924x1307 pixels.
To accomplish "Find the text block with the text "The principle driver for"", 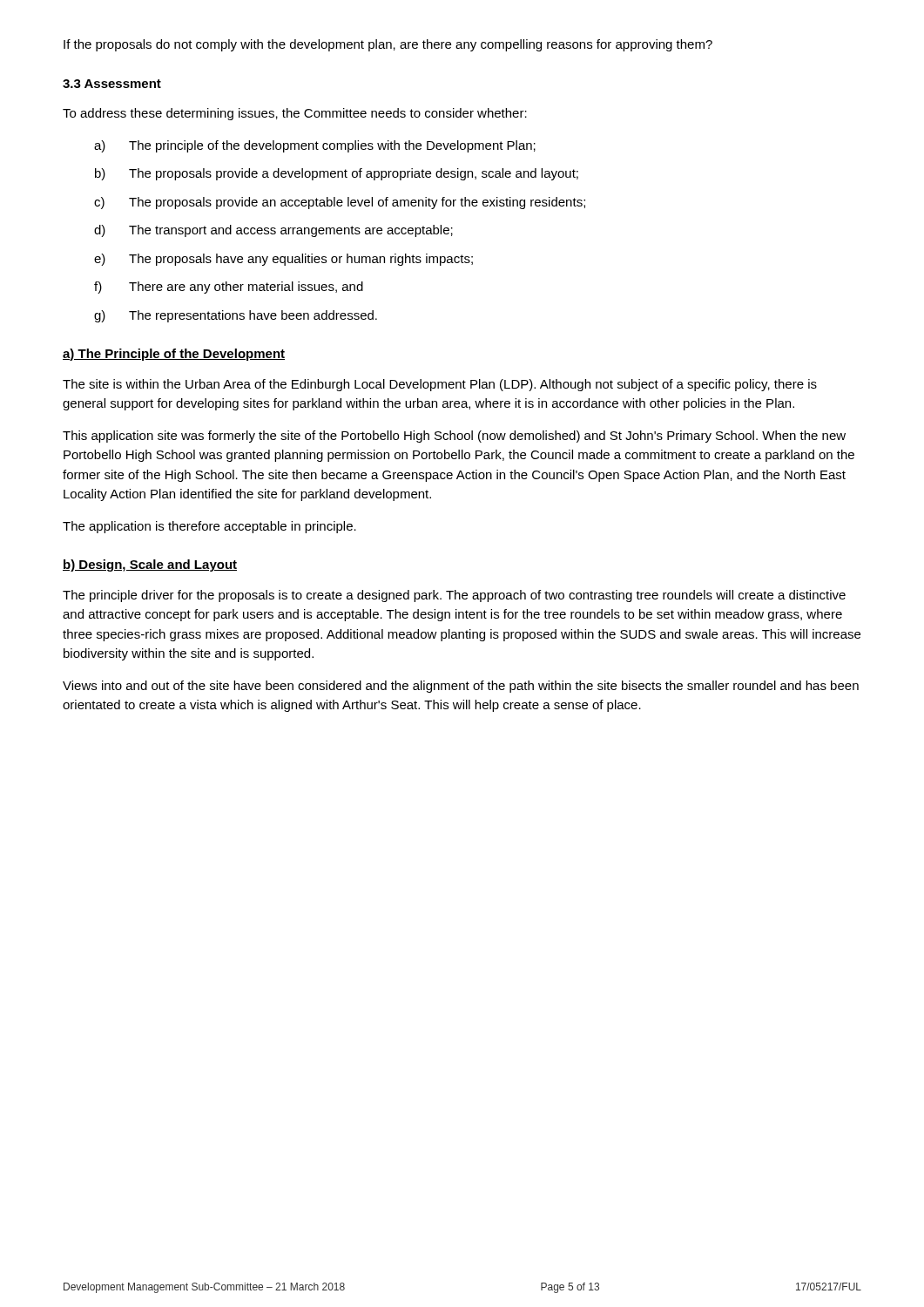I will [462, 624].
